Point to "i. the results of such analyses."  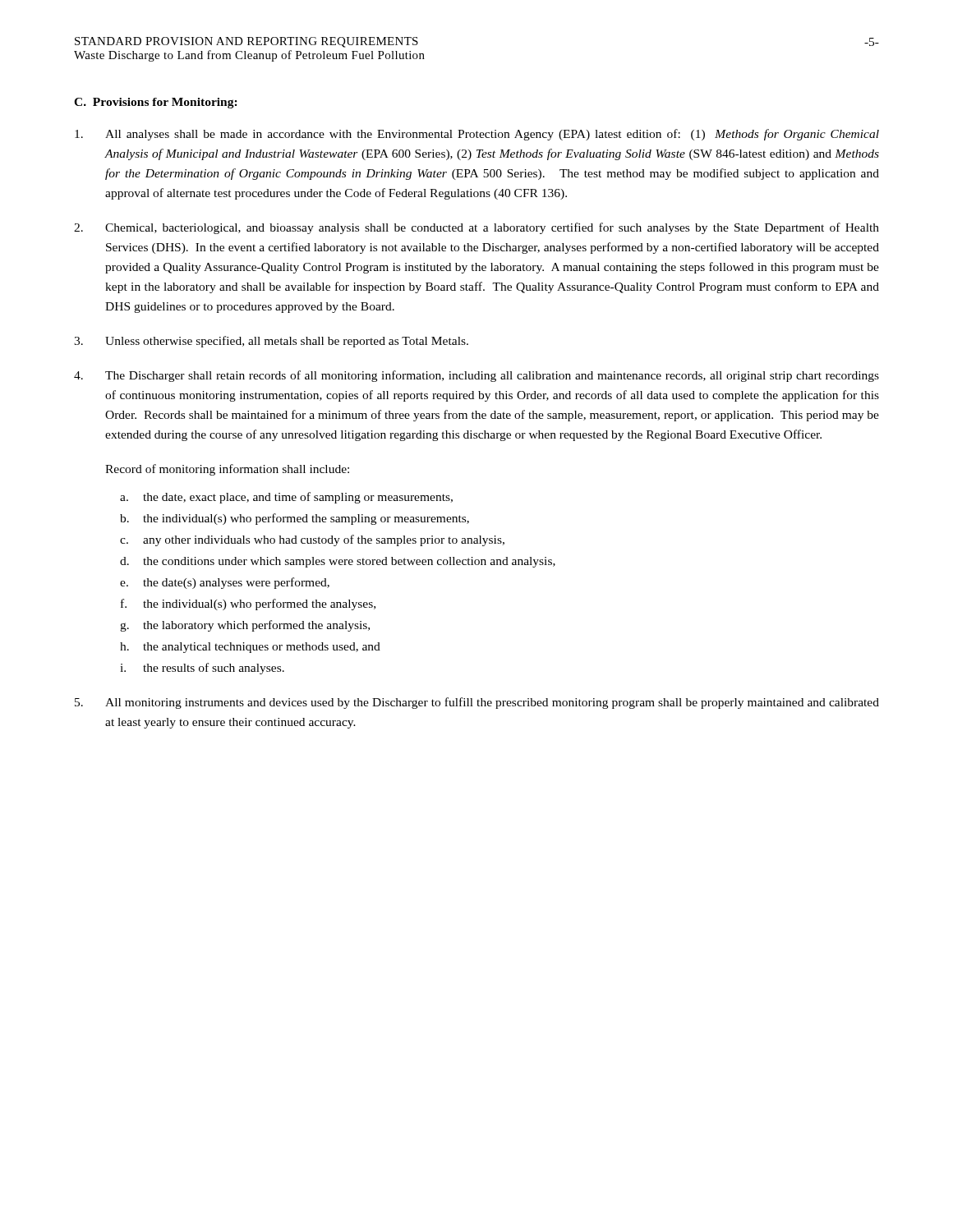[x=202, y=669]
